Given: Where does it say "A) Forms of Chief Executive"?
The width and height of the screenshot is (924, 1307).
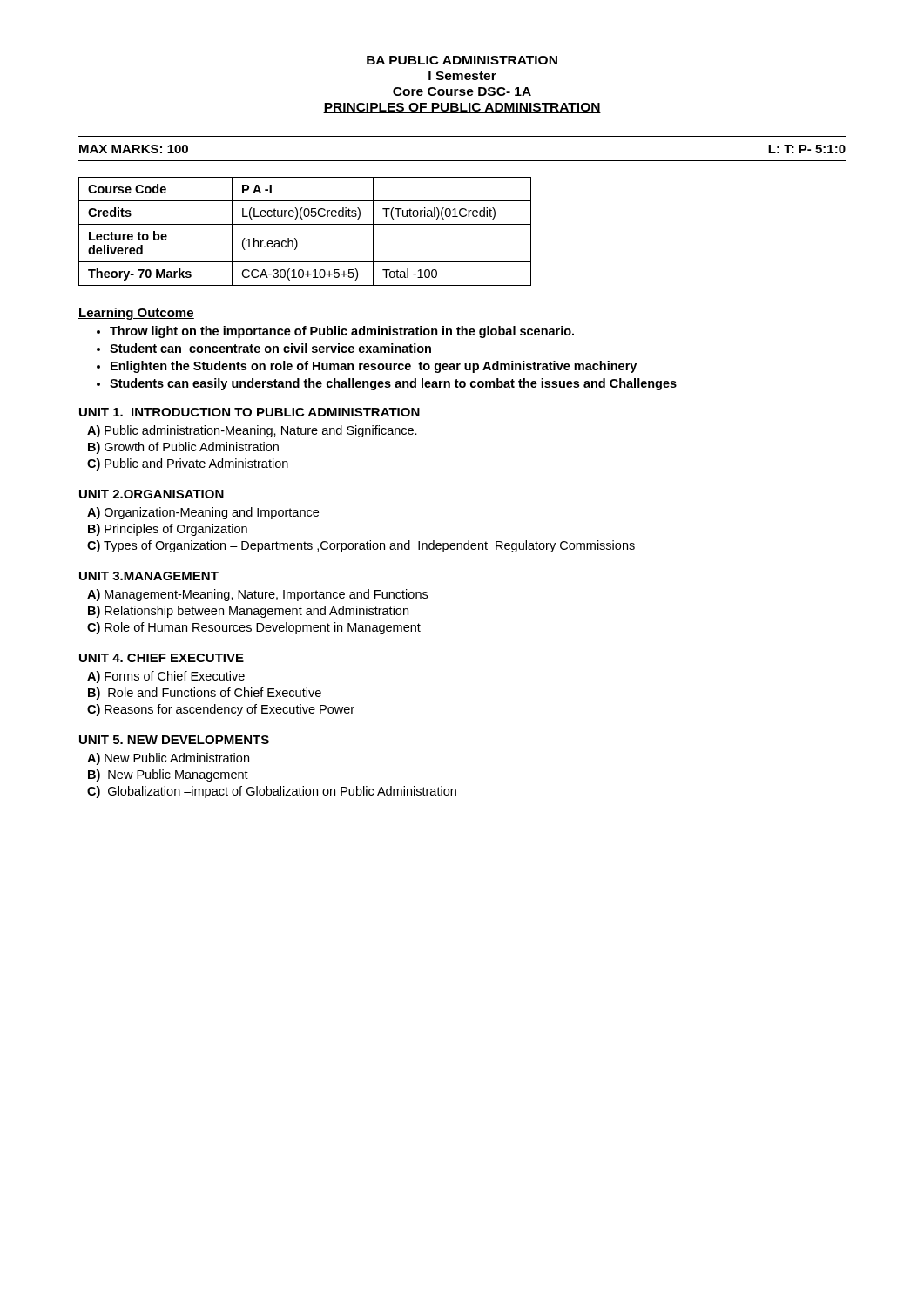Looking at the screenshot, I should pyautogui.click(x=166, y=676).
